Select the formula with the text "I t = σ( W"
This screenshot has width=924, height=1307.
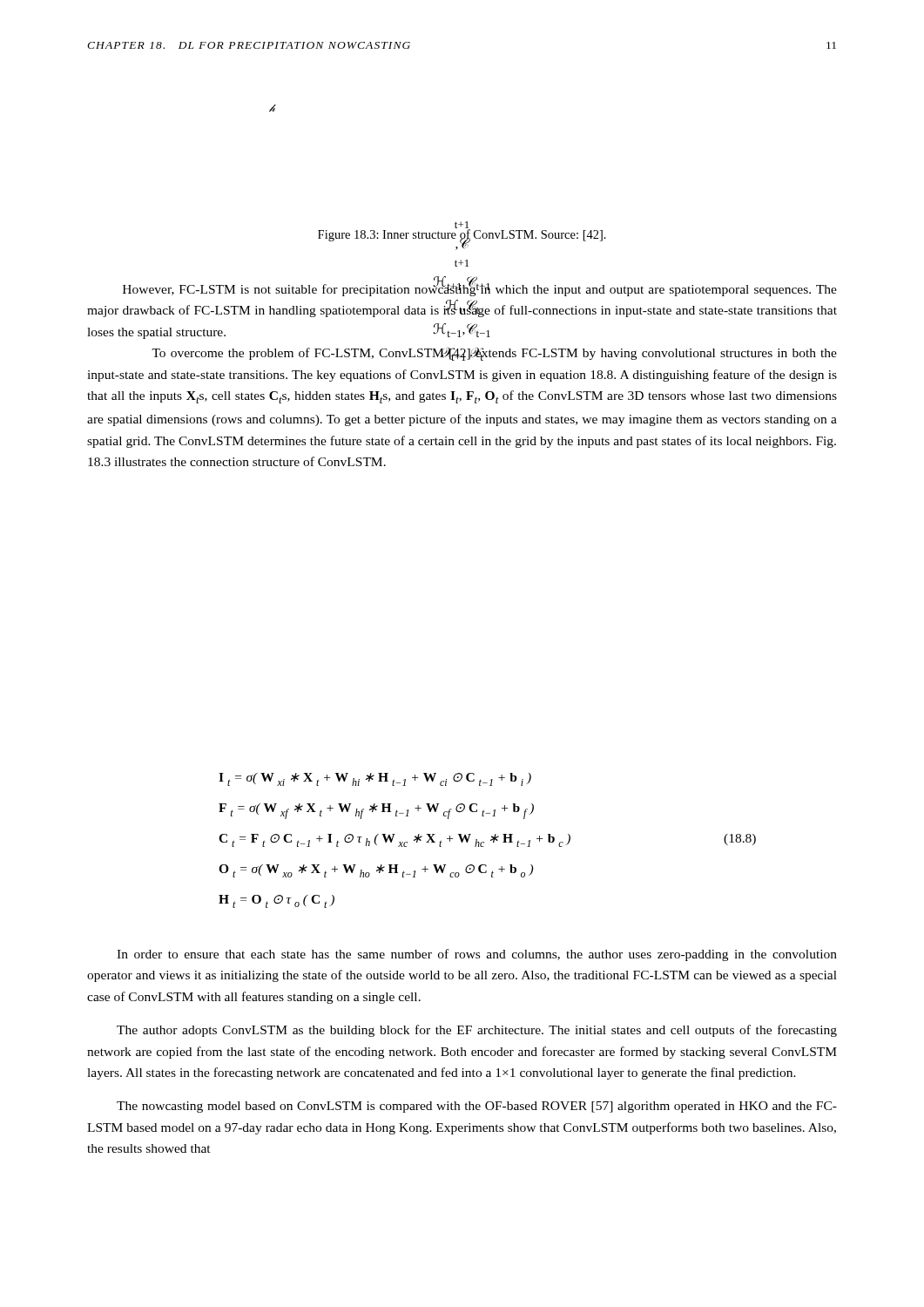[x=462, y=847]
